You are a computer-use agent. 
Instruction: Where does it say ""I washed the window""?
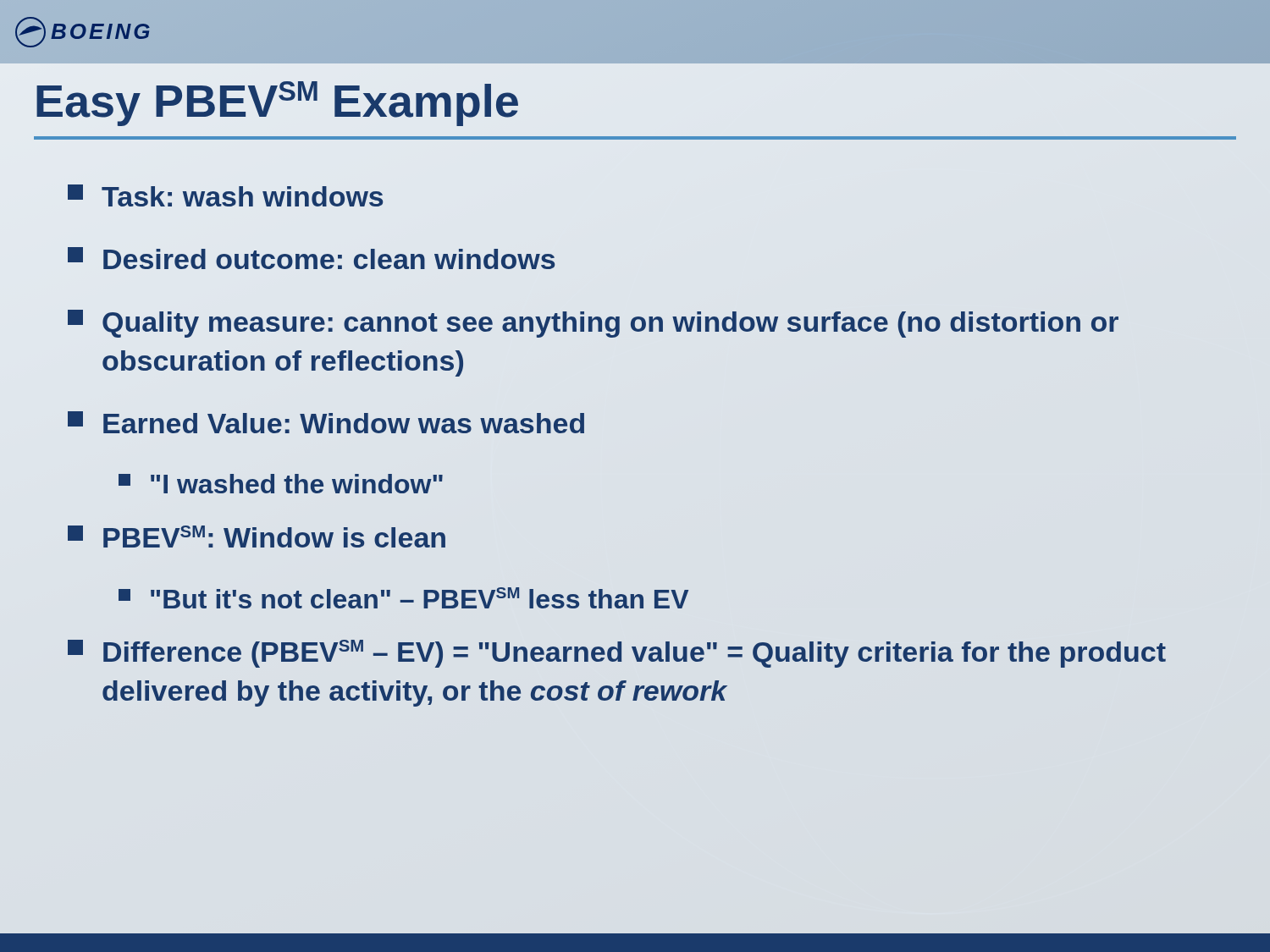point(281,485)
